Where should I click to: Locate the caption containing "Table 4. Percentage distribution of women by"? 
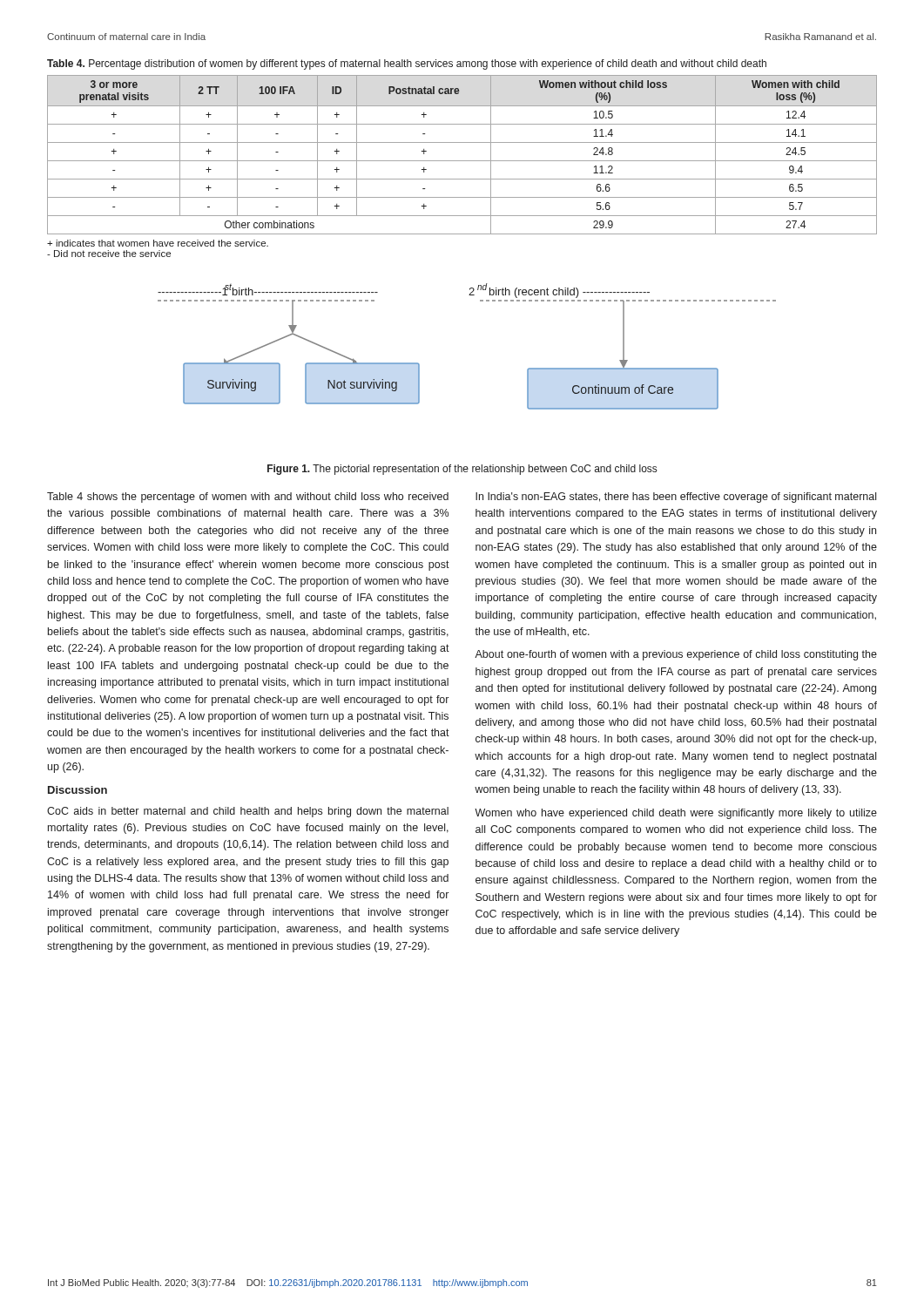(407, 64)
